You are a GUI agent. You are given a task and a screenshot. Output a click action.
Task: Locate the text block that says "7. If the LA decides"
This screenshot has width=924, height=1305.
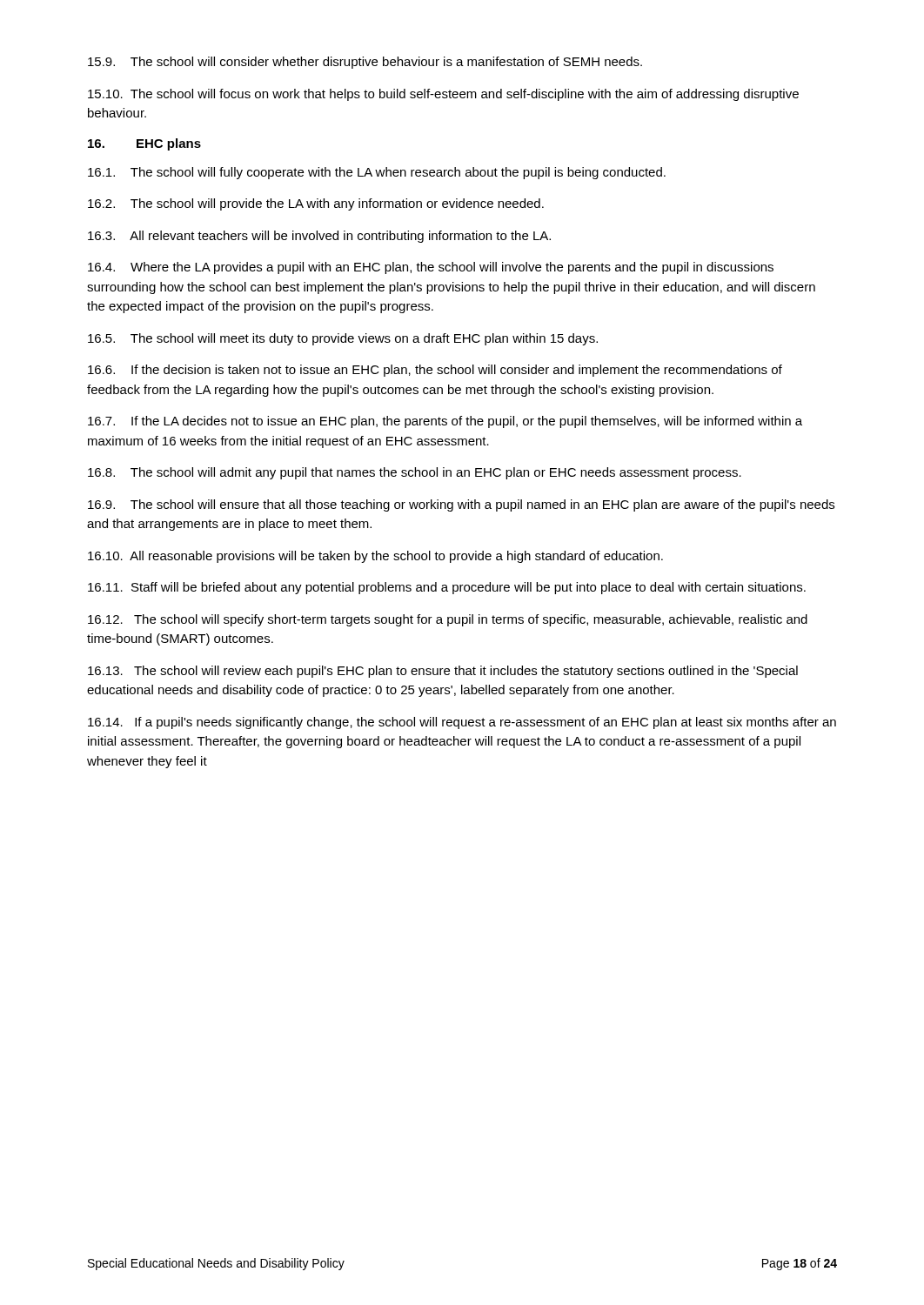[x=445, y=430]
